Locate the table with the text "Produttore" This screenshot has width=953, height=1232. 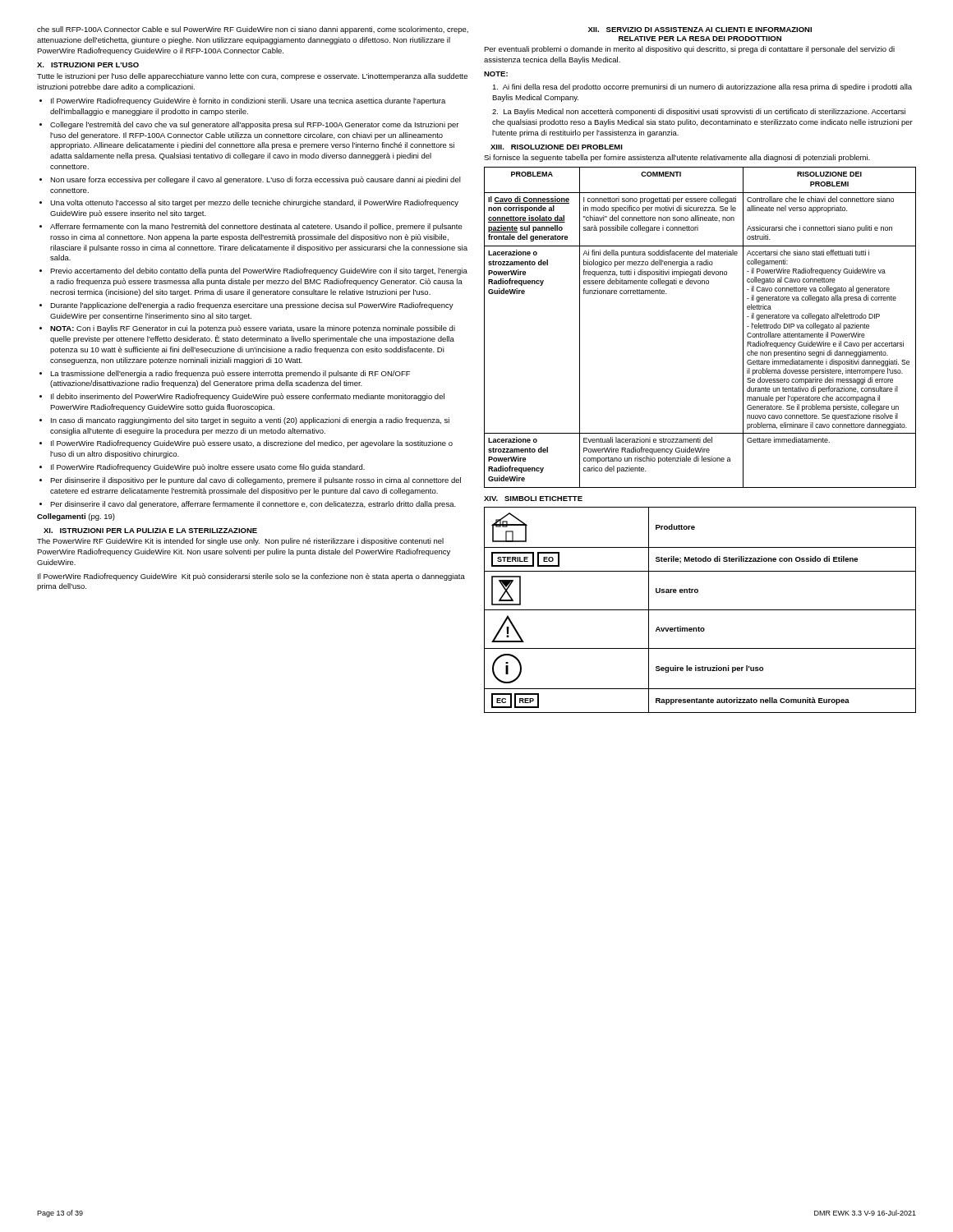coord(700,609)
